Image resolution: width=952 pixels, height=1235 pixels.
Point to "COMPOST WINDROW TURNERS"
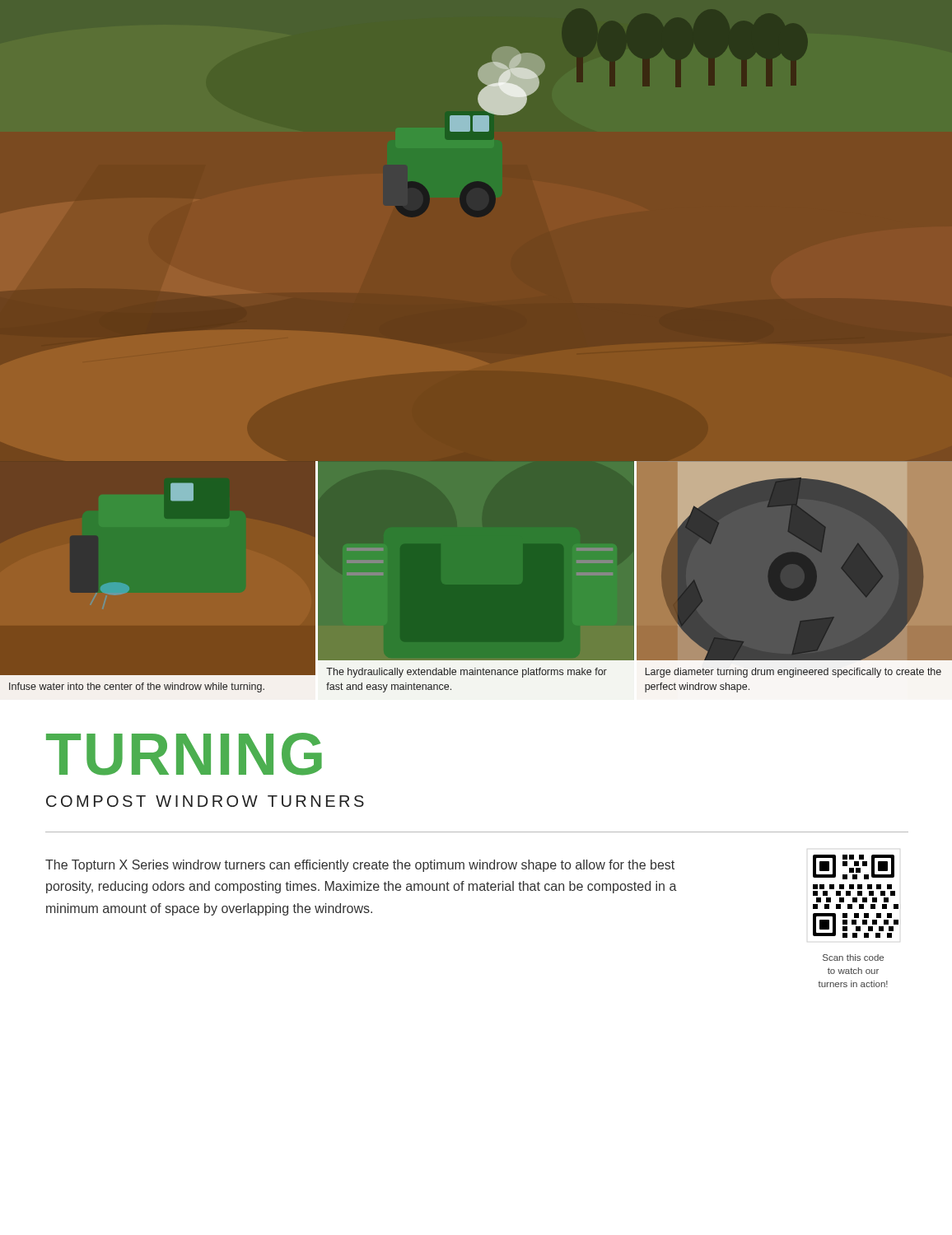[x=206, y=801]
